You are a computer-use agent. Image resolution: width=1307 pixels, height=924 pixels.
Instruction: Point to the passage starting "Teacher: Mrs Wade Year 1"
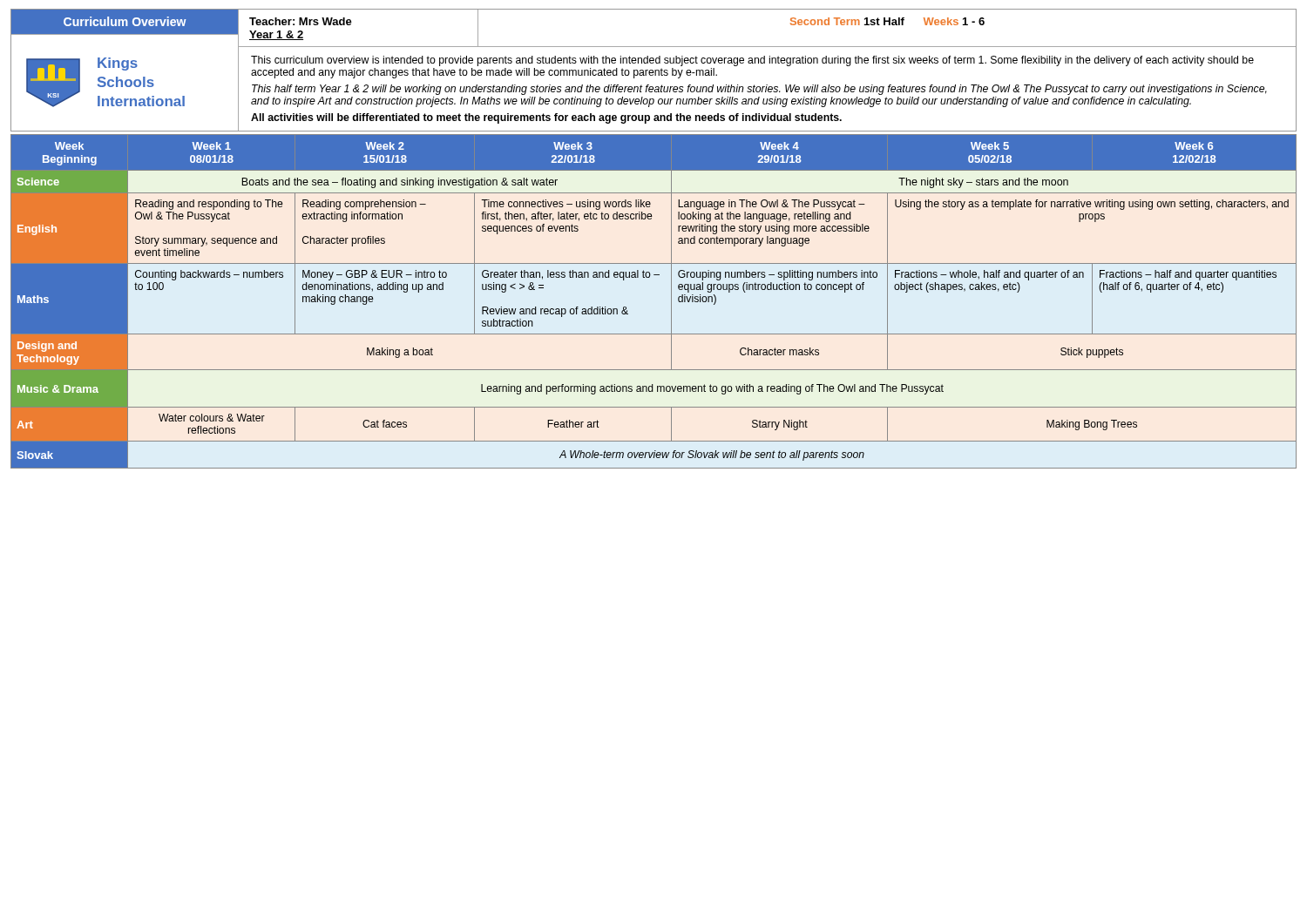point(301,28)
